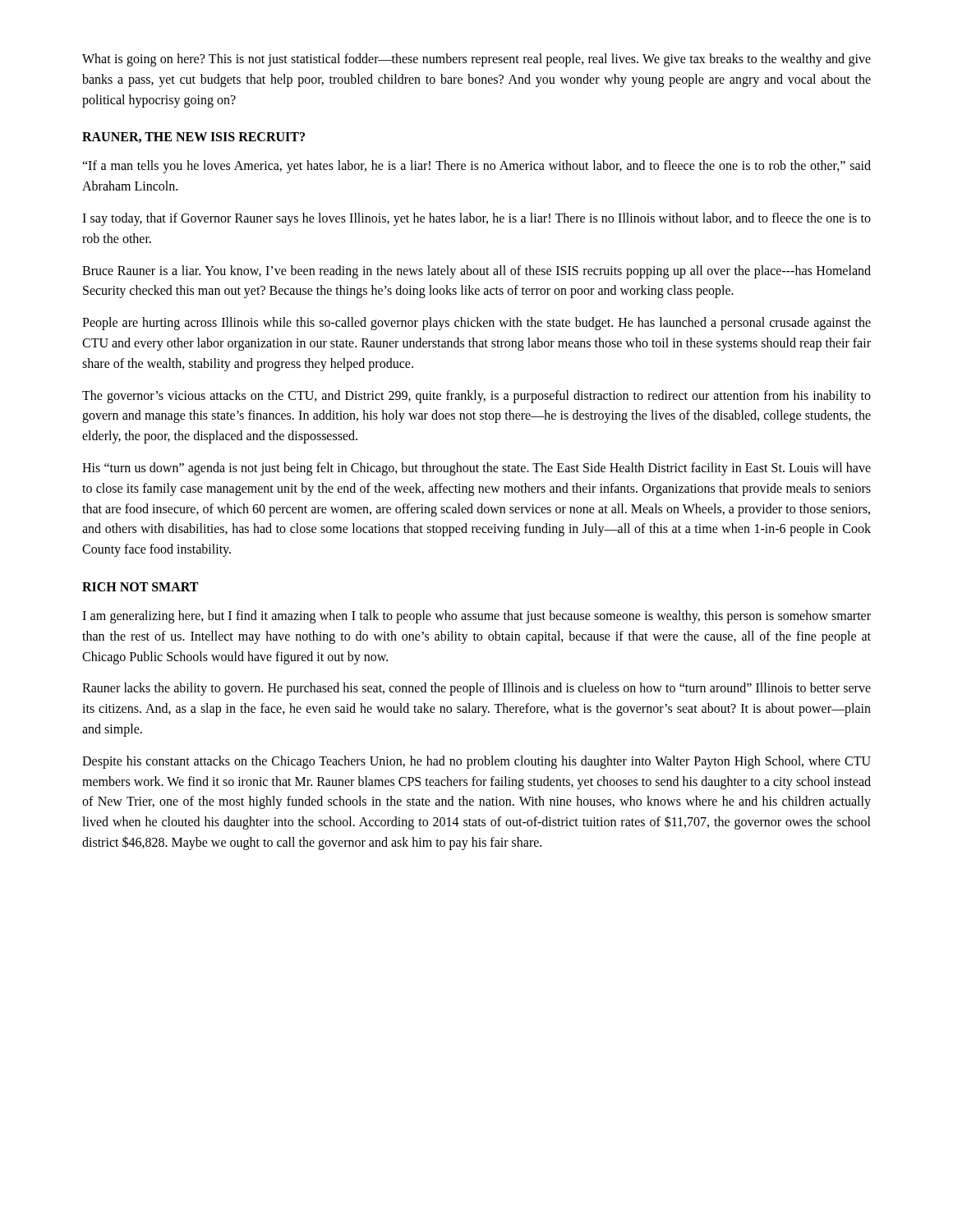Point to the text block starting "His “turn us"
Image resolution: width=953 pixels, height=1232 pixels.
[x=476, y=508]
